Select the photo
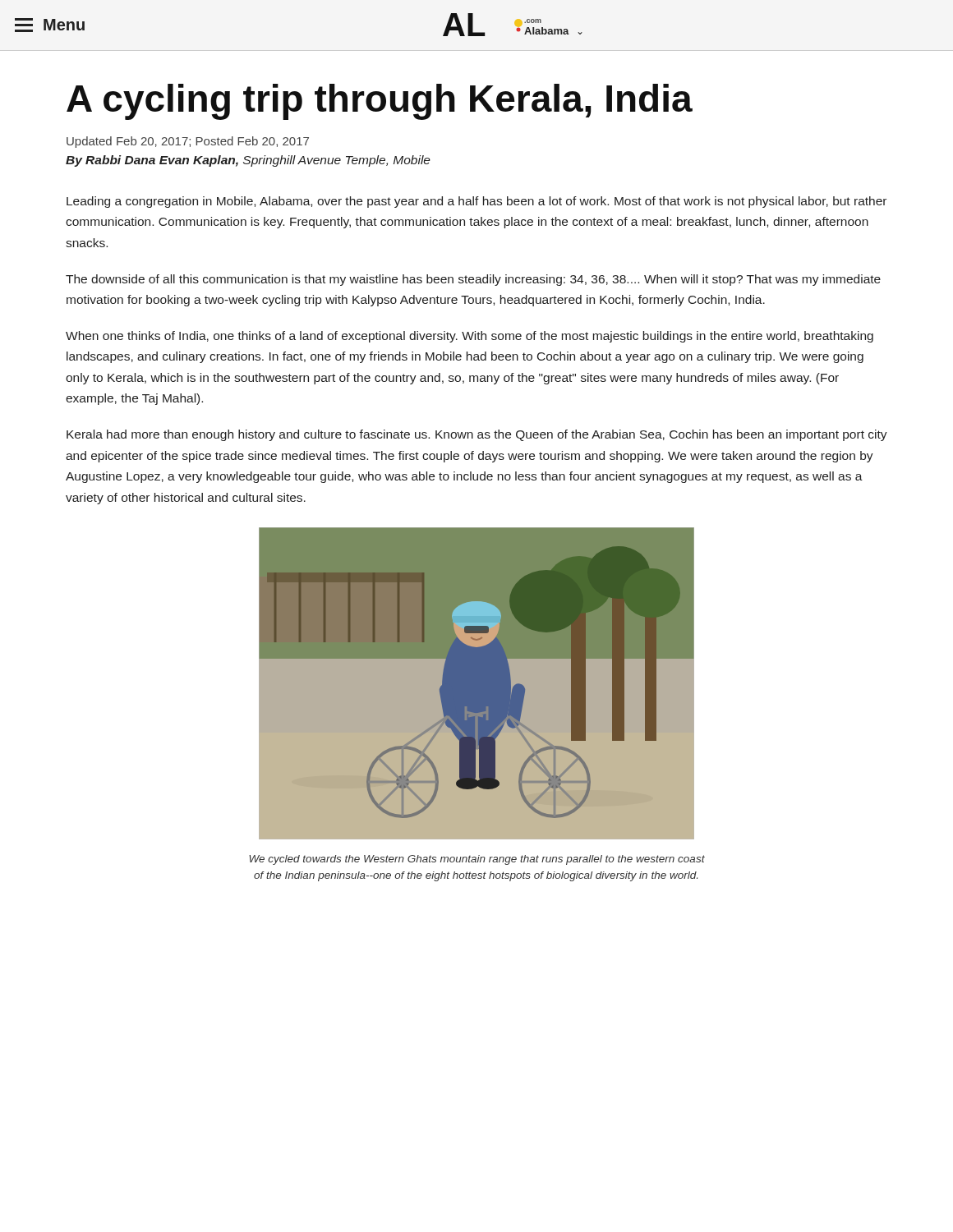 pyautogui.click(x=476, y=685)
